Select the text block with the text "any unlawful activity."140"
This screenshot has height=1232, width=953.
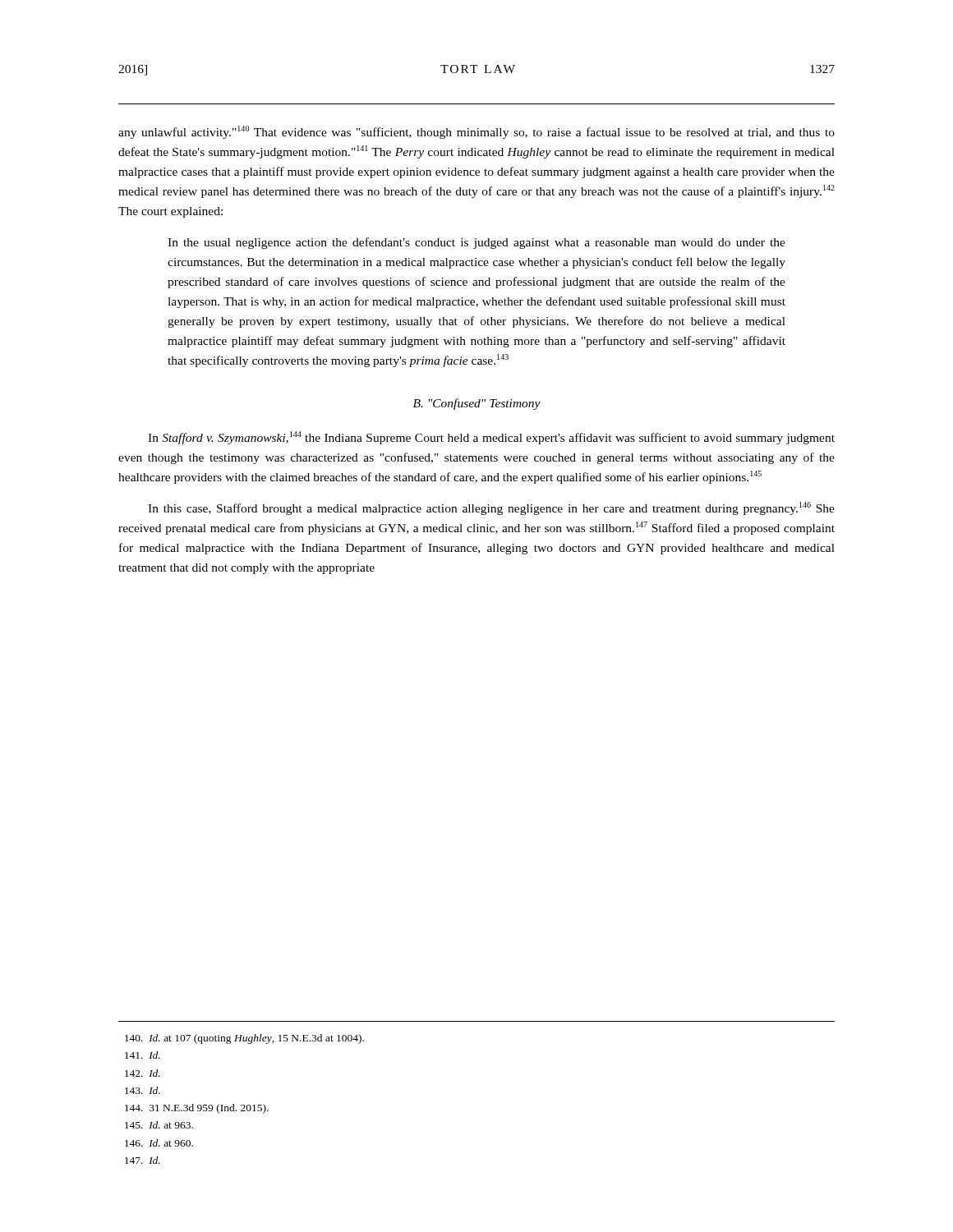point(476,171)
